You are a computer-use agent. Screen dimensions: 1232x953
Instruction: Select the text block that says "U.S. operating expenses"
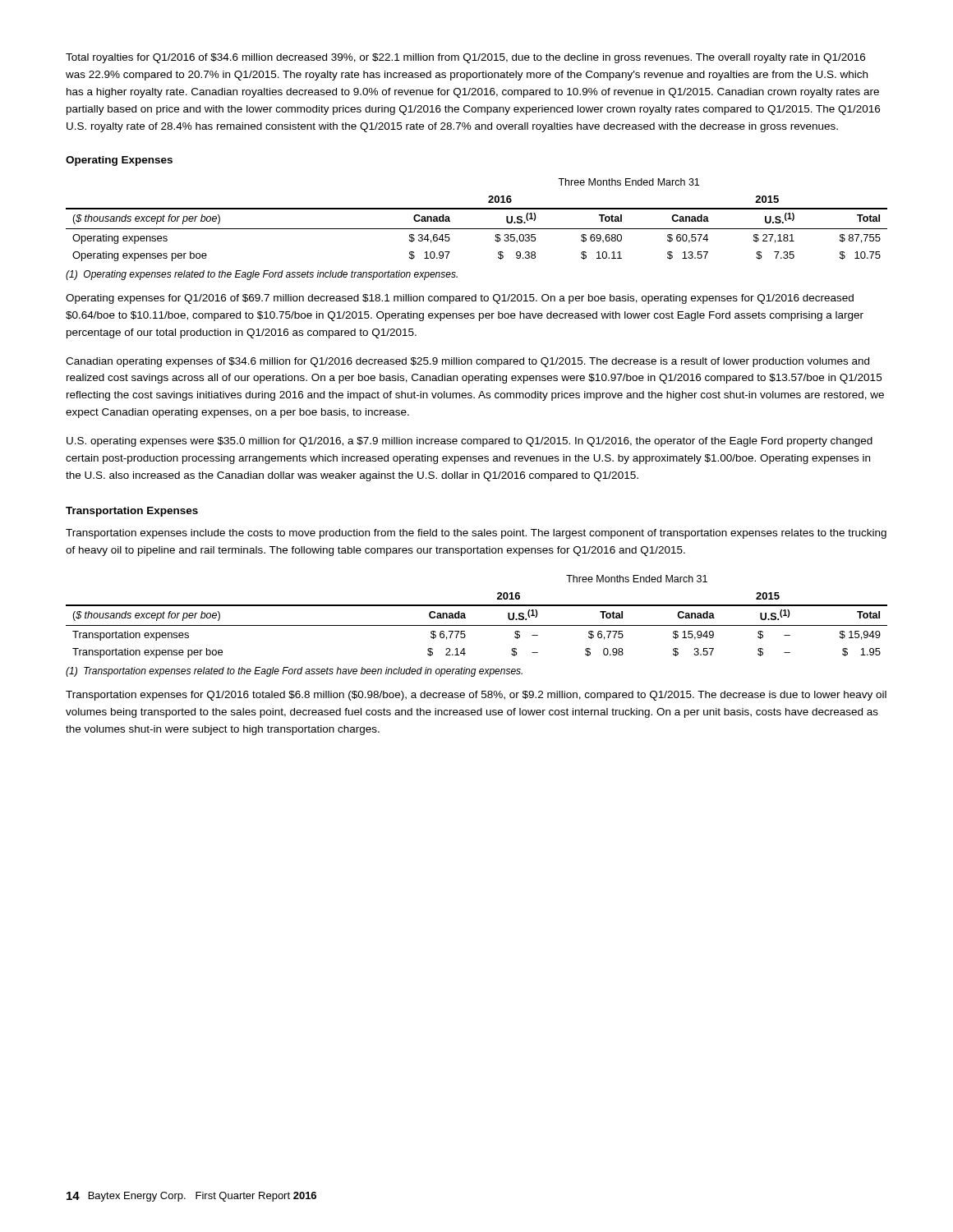coord(469,458)
